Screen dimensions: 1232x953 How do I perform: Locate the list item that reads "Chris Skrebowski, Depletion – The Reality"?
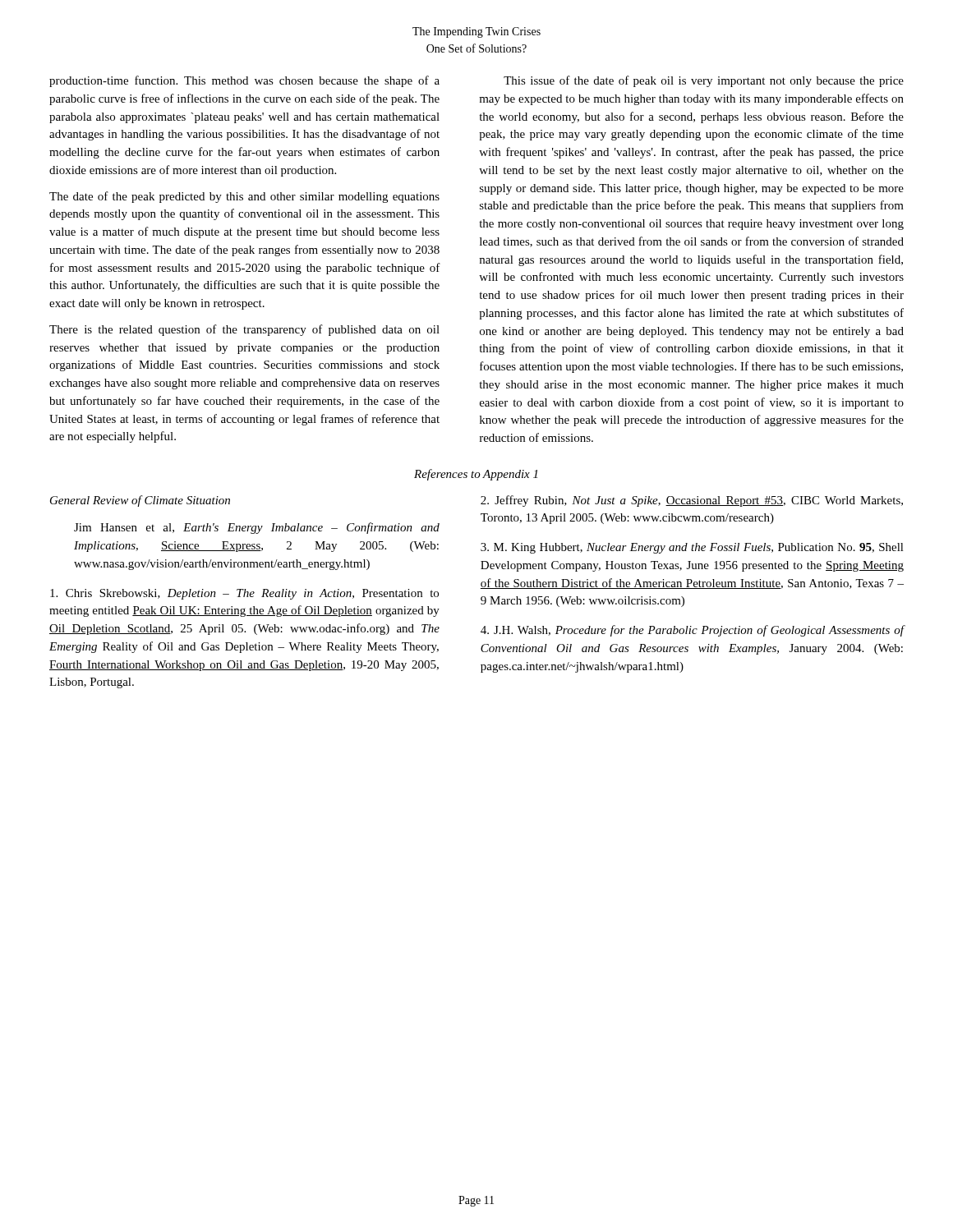(244, 638)
